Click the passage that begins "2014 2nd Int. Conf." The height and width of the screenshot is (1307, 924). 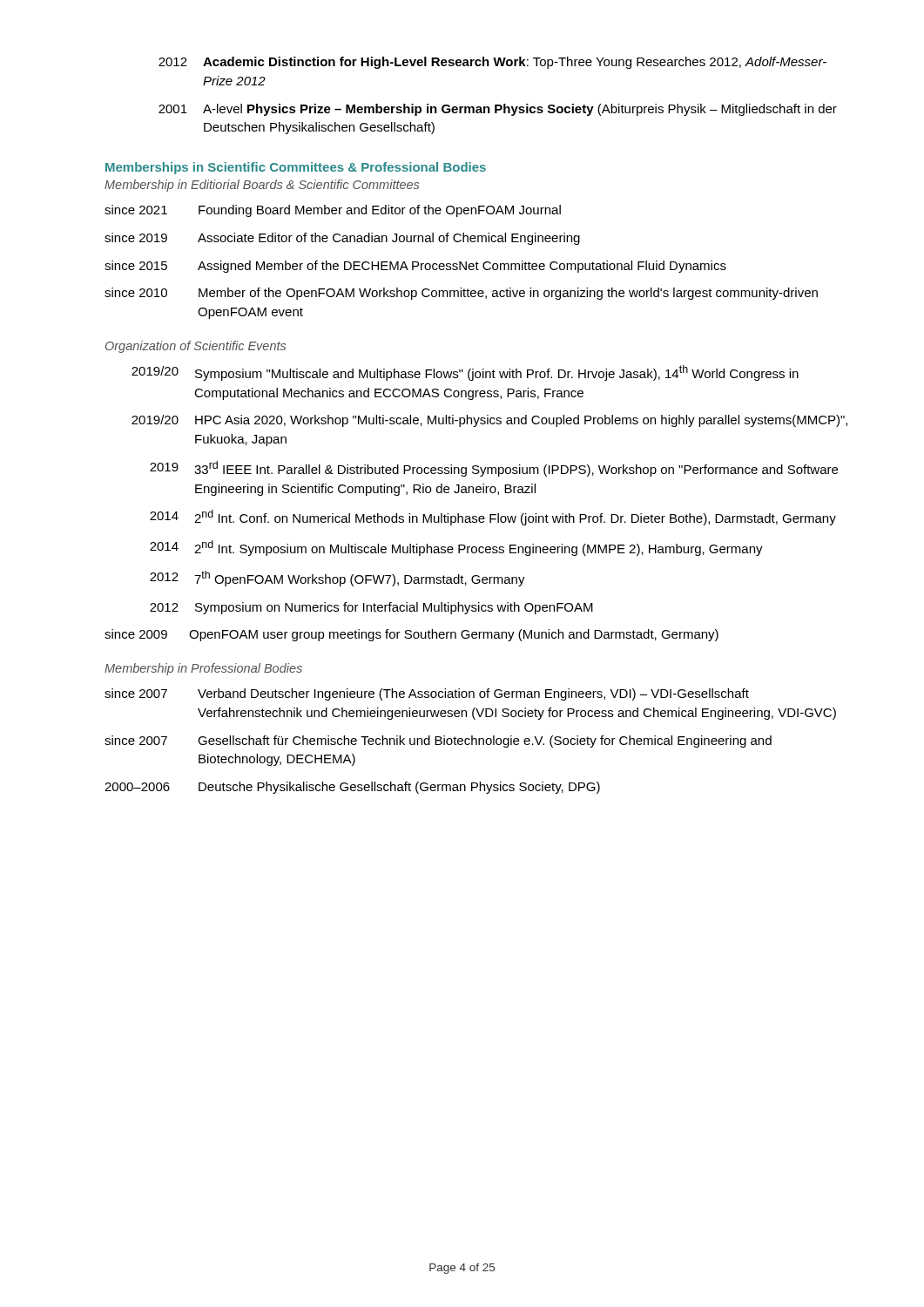pos(479,517)
